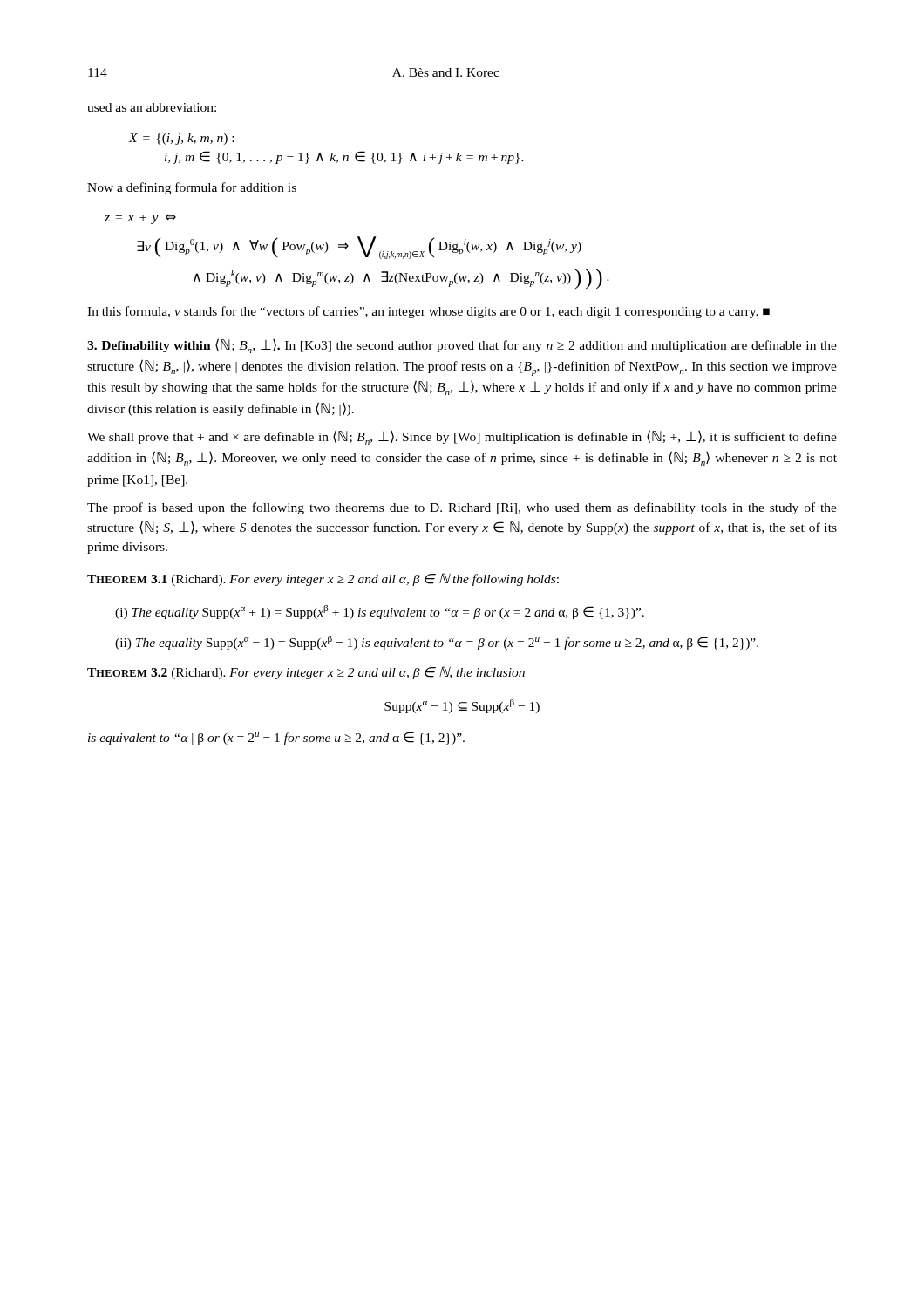
Task: Navigate to the block starting "(ii) The equality Supp(xα −"
Action: coord(476,642)
